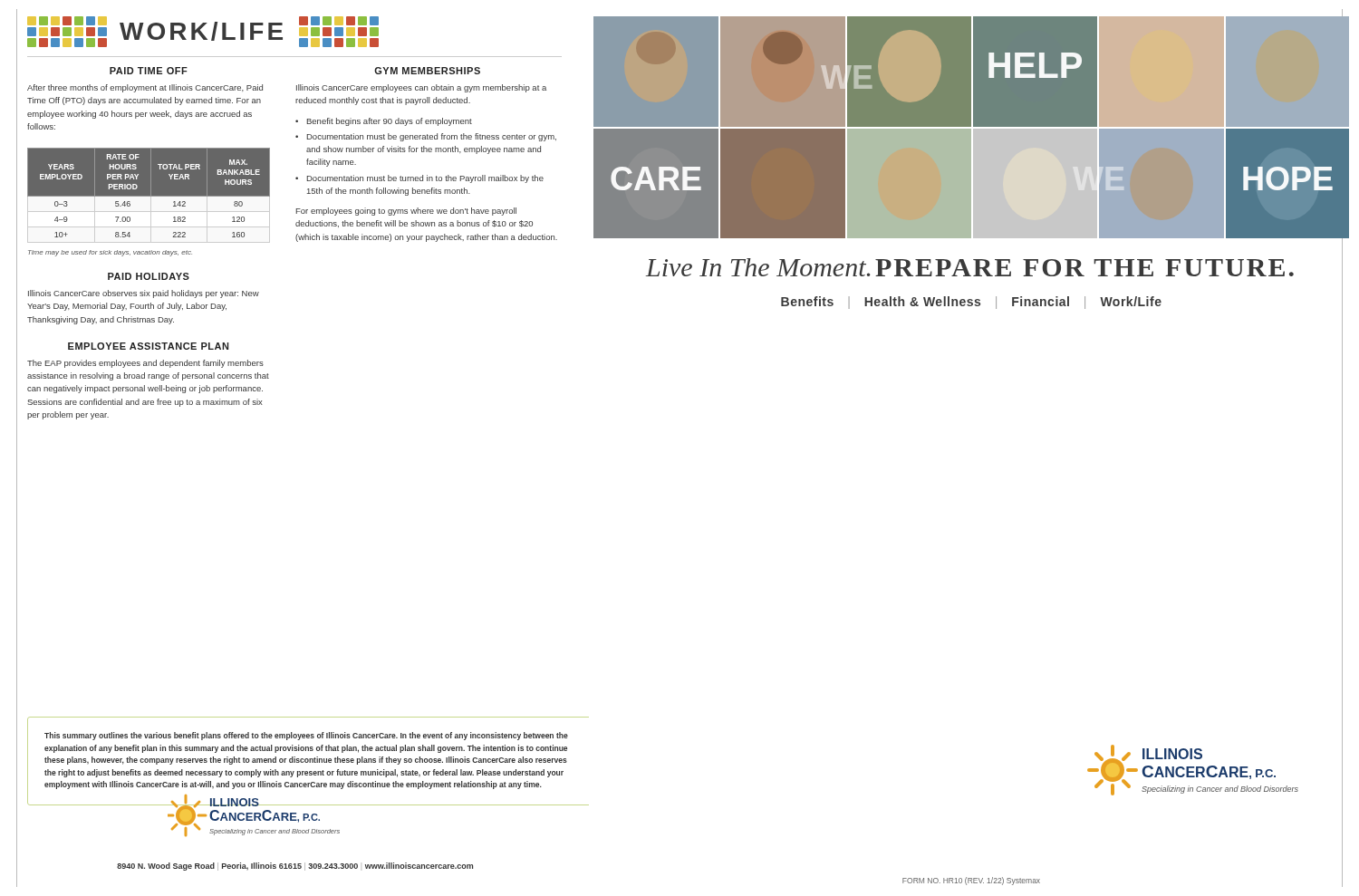Locate the text block starting "Illinois CancerCare observes six paid holidays per"
Screen dimensions: 896x1359
(x=143, y=306)
